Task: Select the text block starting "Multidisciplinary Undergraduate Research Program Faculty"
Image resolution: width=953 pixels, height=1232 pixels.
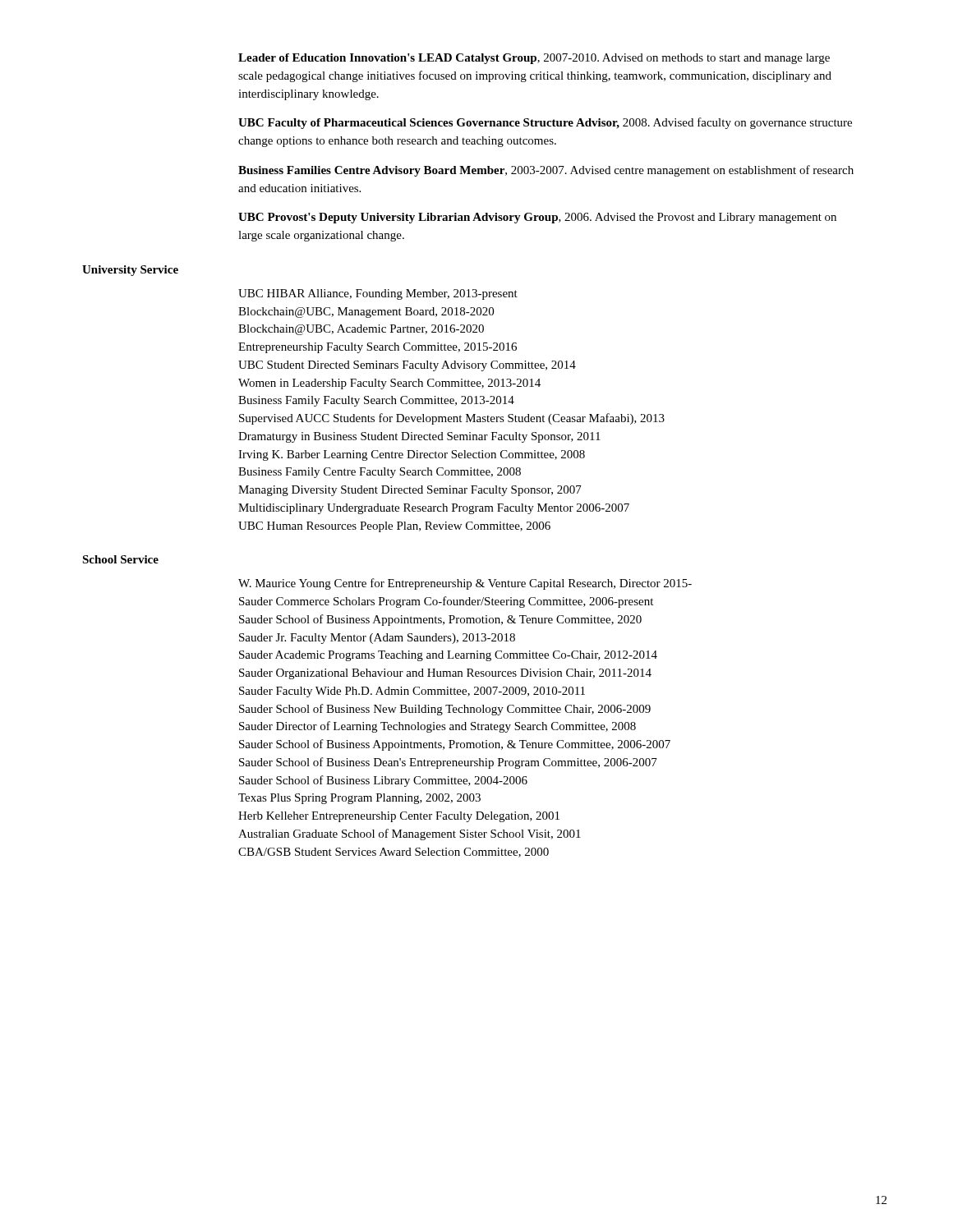Action: [x=434, y=507]
